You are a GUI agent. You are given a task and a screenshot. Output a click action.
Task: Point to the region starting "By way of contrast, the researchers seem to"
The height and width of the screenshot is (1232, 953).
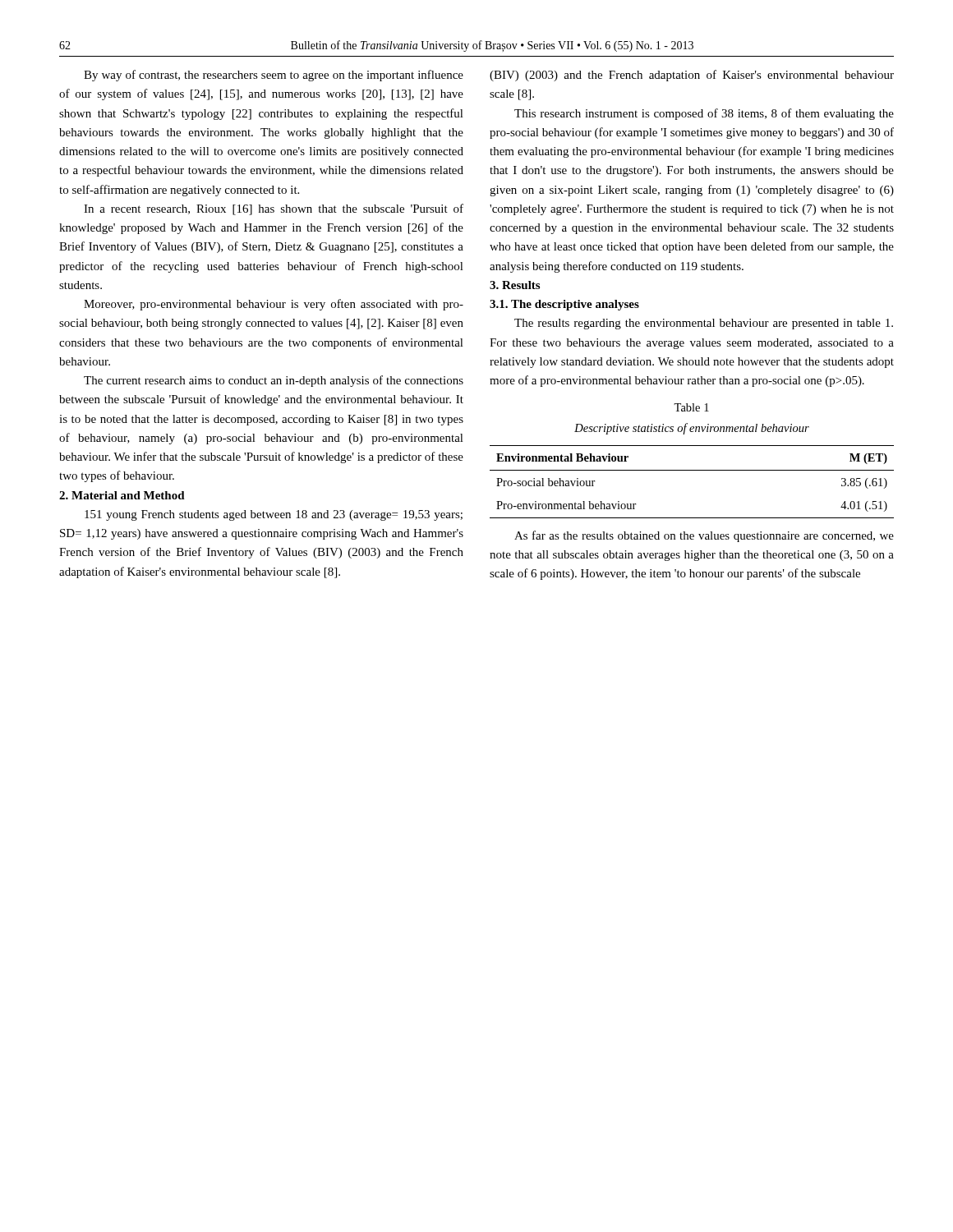pos(261,133)
